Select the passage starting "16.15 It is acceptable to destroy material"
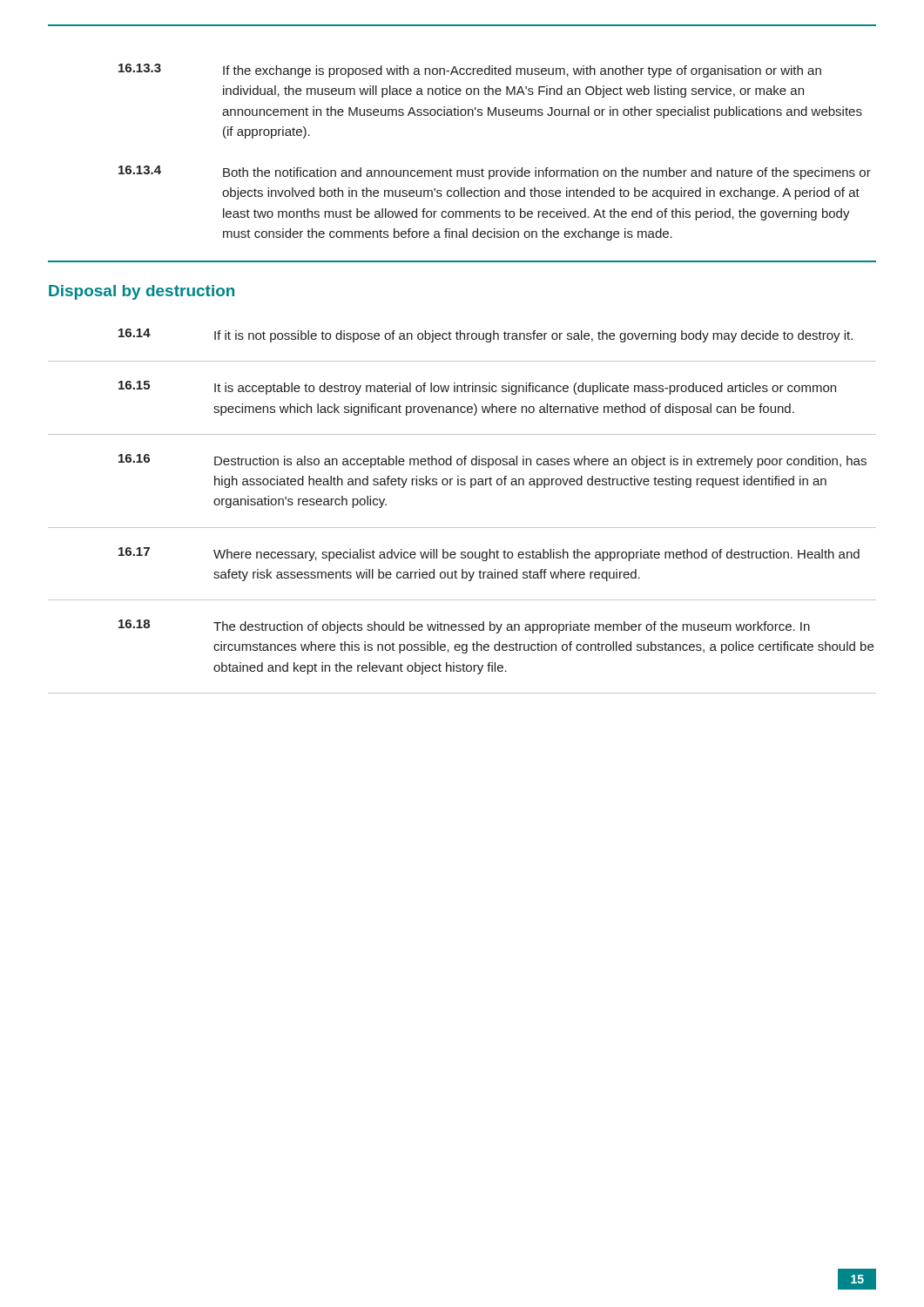The height and width of the screenshot is (1307, 924). click(462, 398)
